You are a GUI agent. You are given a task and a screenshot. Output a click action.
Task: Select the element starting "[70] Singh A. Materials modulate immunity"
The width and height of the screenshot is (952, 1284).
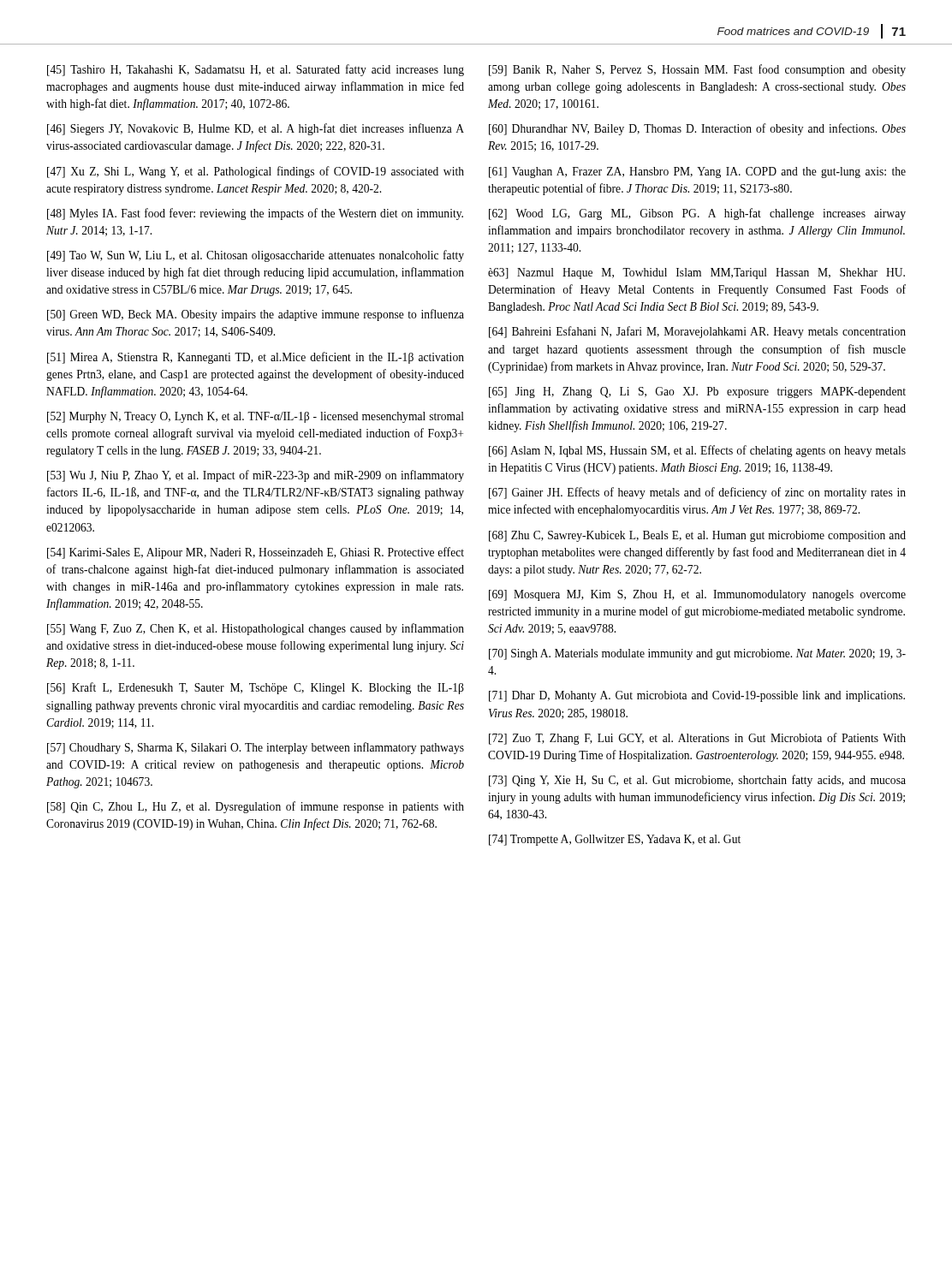pyautogui.click(x=697, y=662)
